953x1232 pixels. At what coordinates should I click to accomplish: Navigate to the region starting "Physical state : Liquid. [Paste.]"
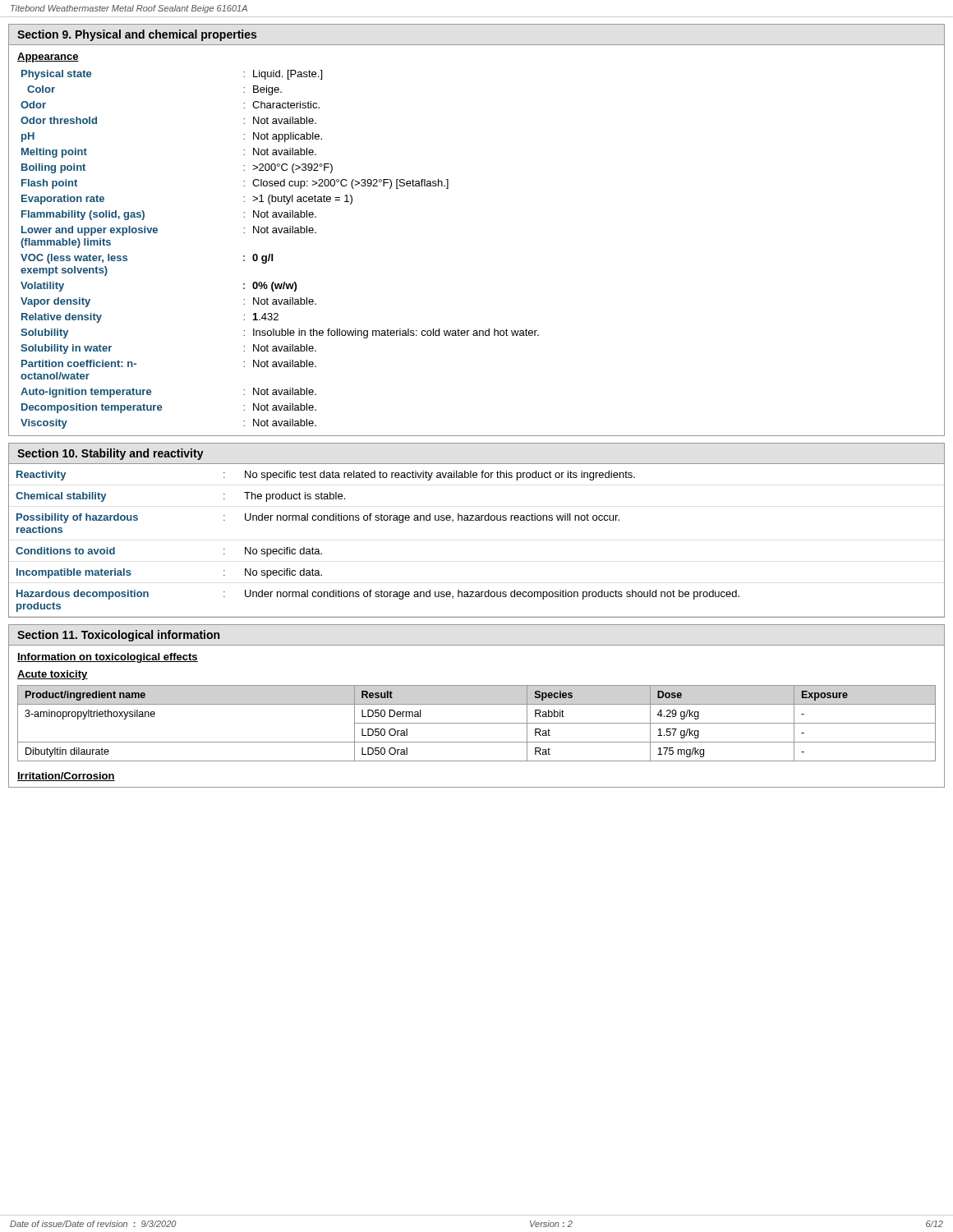(56, 74)
